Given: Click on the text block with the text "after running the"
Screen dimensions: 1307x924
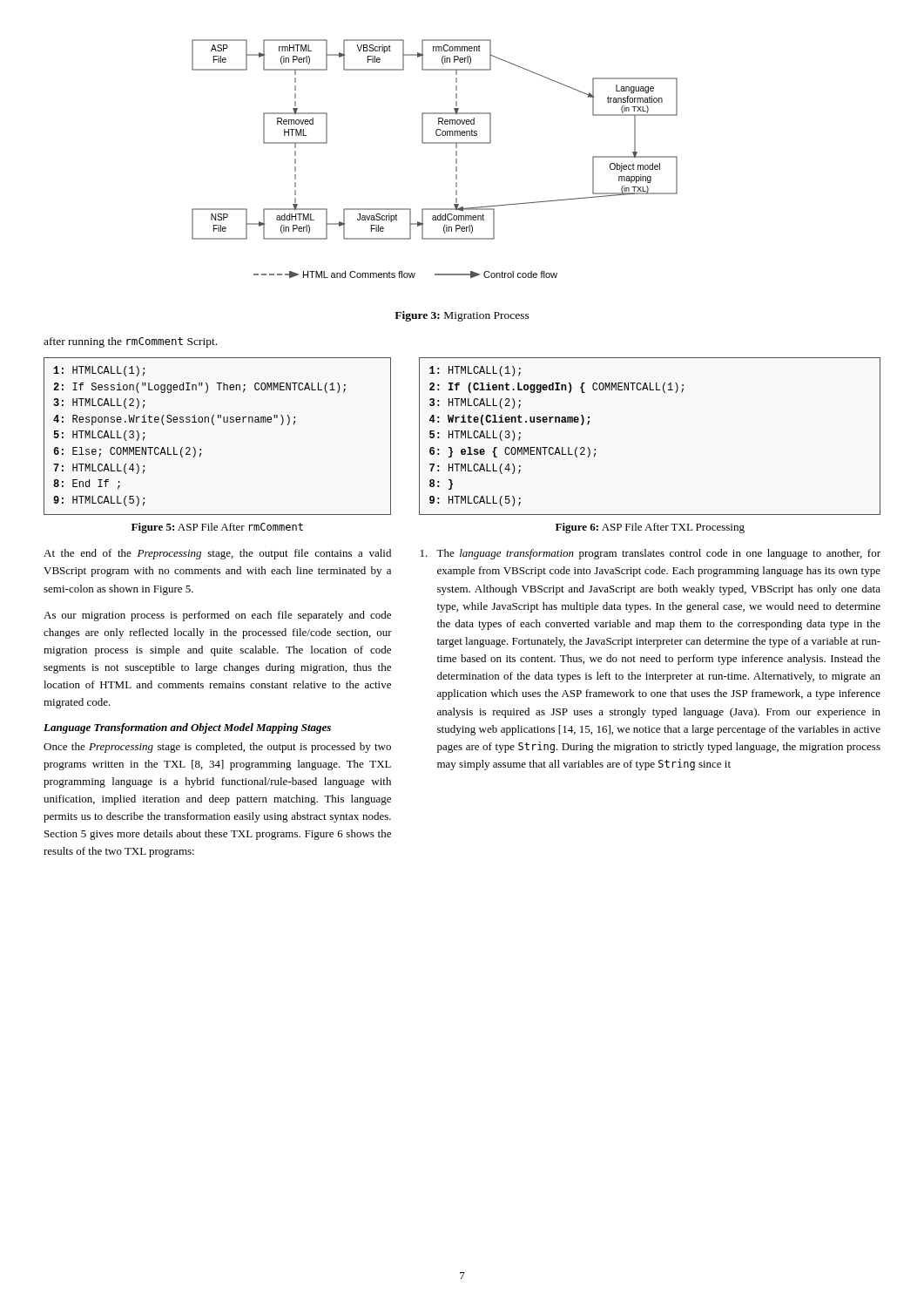Looking at the screenshot, I should click(x=131, y=341).
